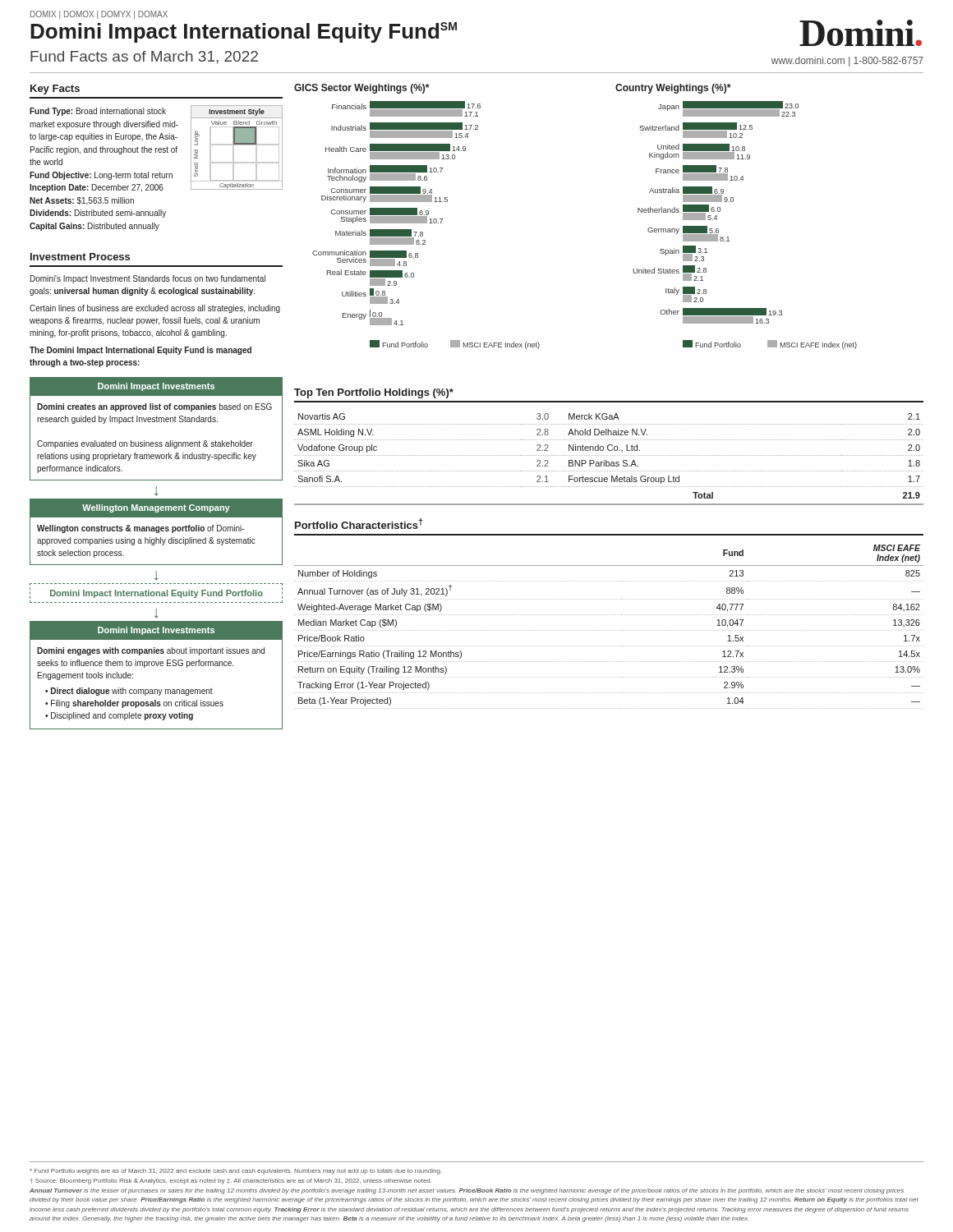Screen dimensions: 1232x953
Task: Find the element starting "Fund Facts as of March 31, 2022"
Action: (x=144, y=56)
